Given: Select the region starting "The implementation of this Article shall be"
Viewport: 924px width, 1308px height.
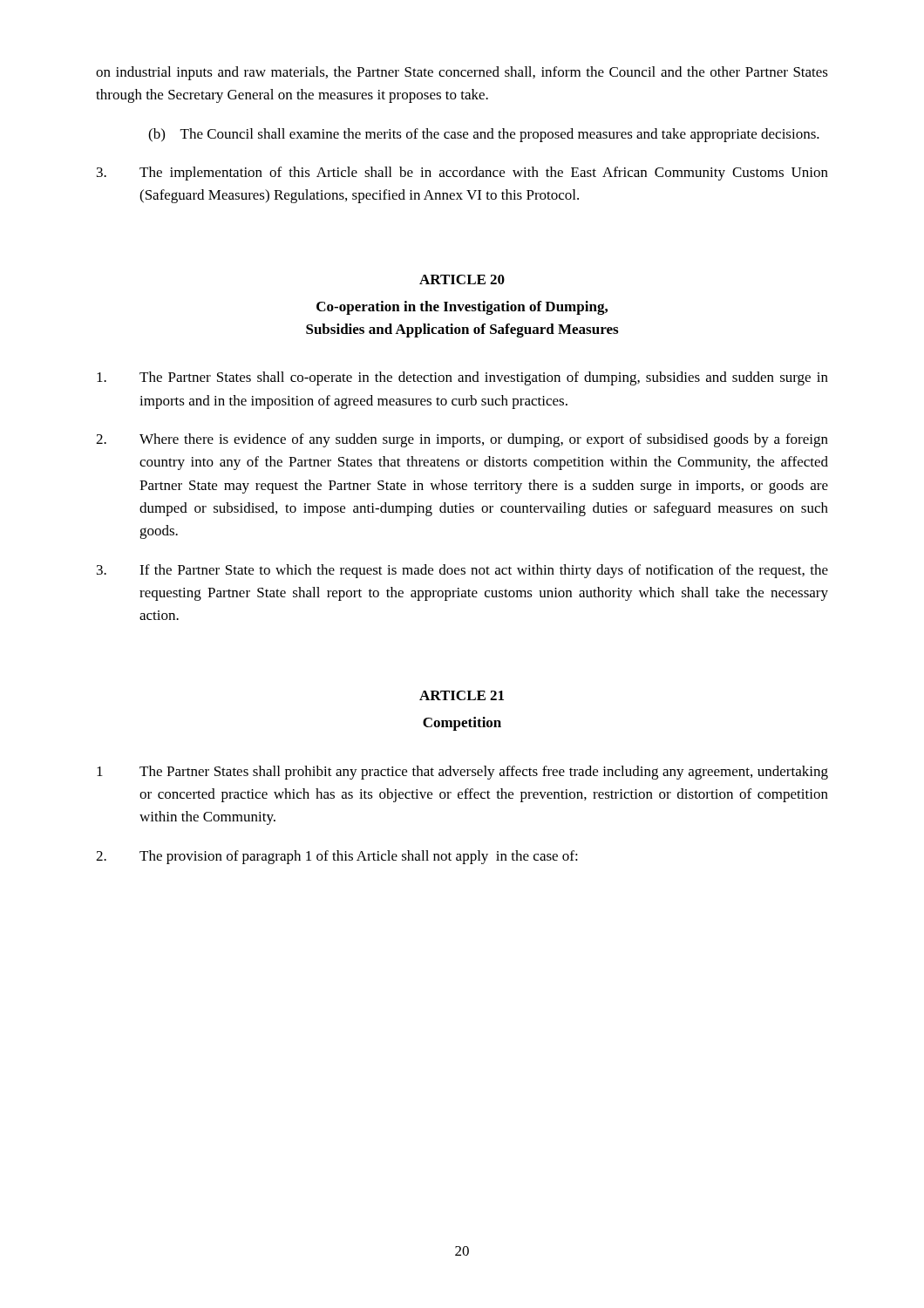Looking at the screenshot, I should 462,184.
